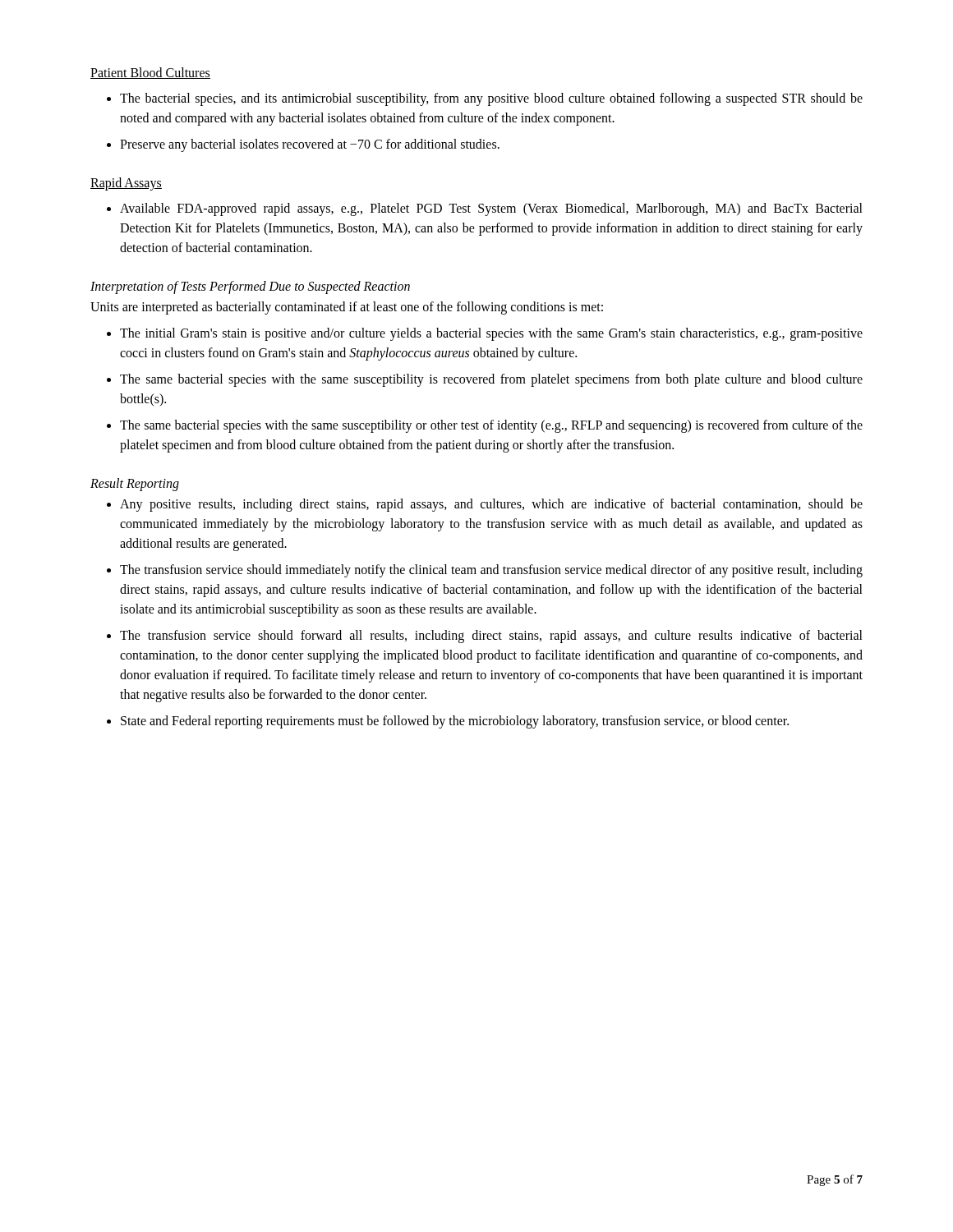Click the passage that begins "The bacterial species, and its"

click(491, 108)
